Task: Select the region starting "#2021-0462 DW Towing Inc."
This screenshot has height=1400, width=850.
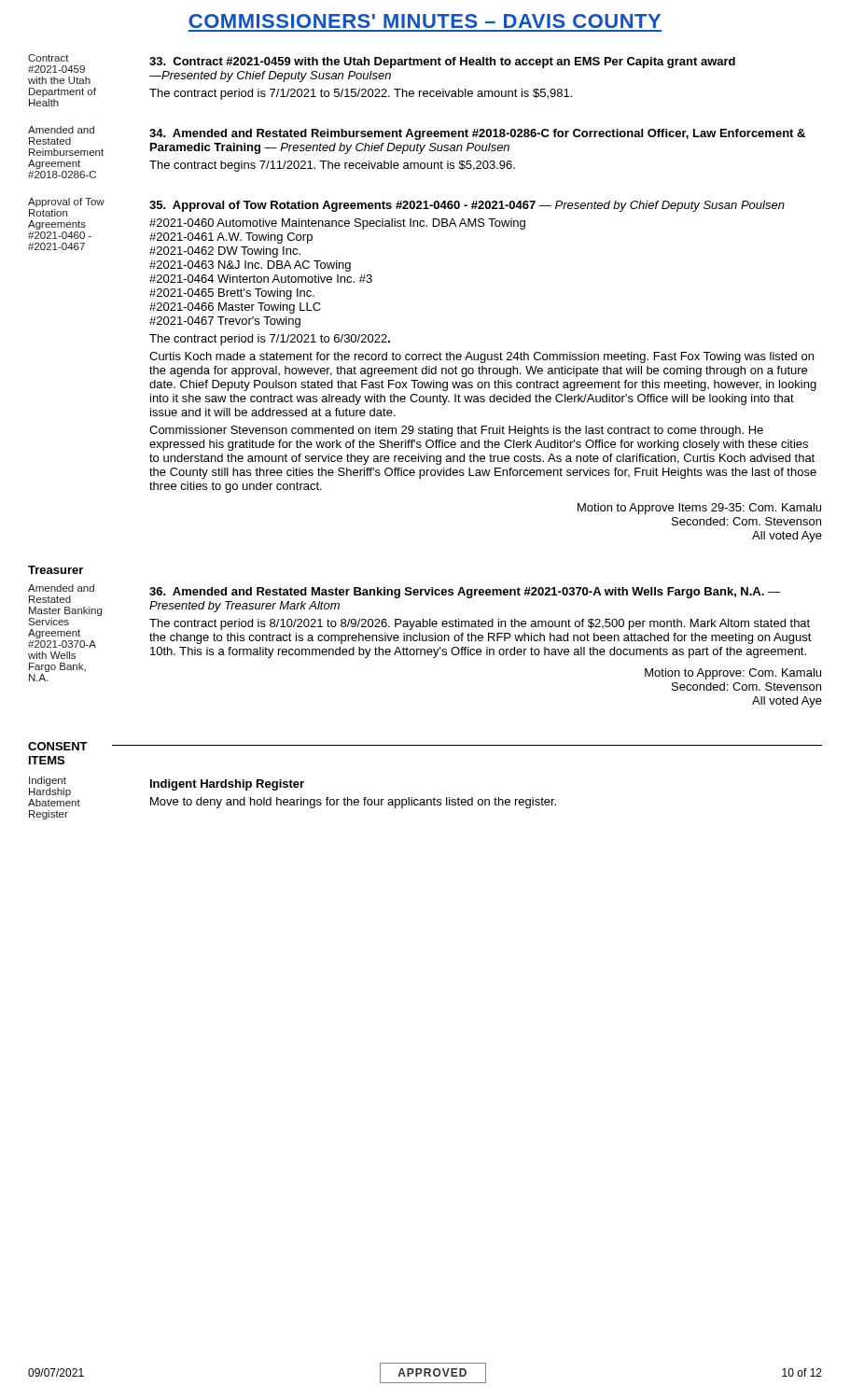Action: pos(225,251)
